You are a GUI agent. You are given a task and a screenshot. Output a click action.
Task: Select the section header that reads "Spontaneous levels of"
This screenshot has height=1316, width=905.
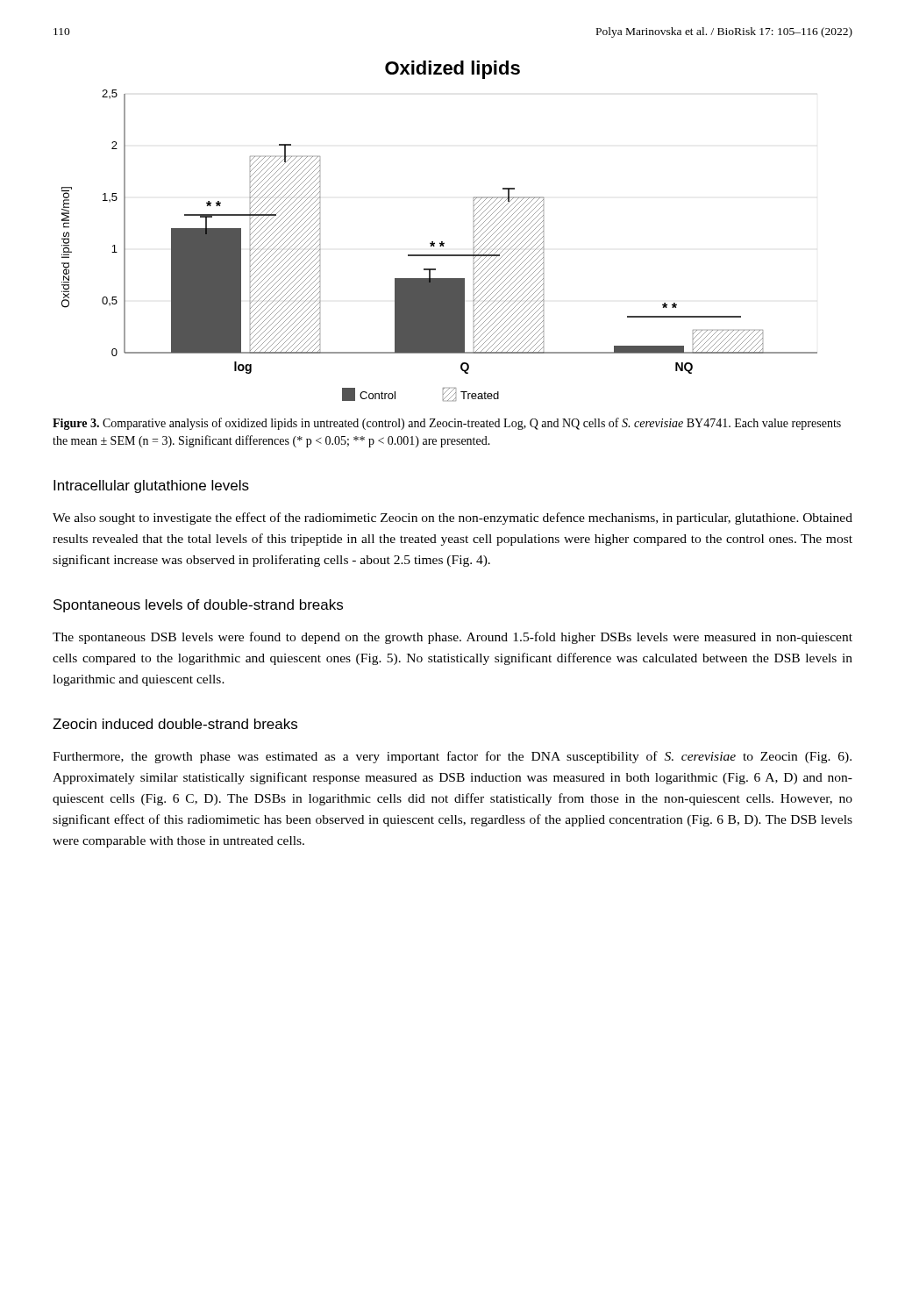pos(198,605)
